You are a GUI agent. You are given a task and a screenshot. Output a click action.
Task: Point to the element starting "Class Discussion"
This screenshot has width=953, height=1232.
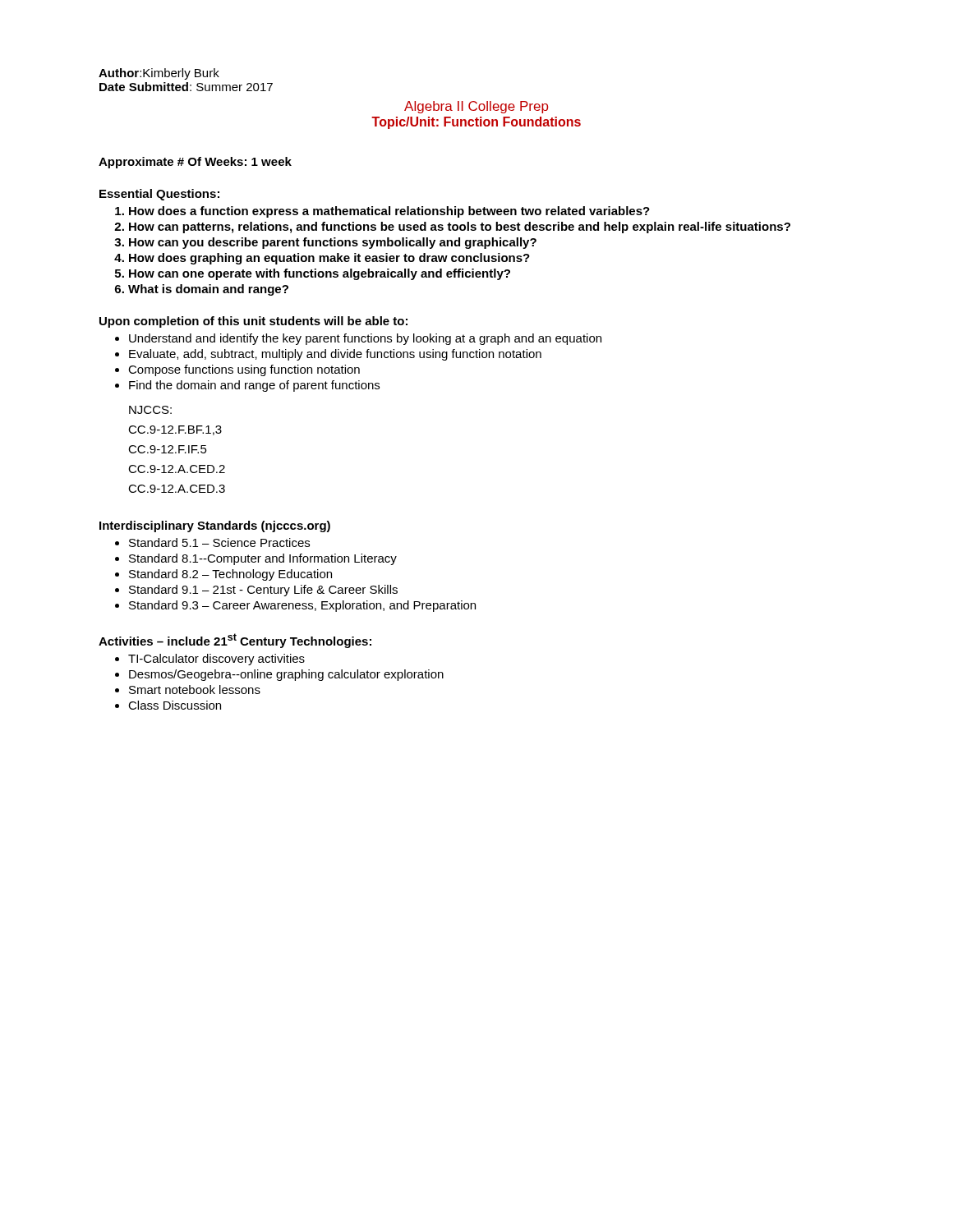pyautogui.click(x=175, y=705)
